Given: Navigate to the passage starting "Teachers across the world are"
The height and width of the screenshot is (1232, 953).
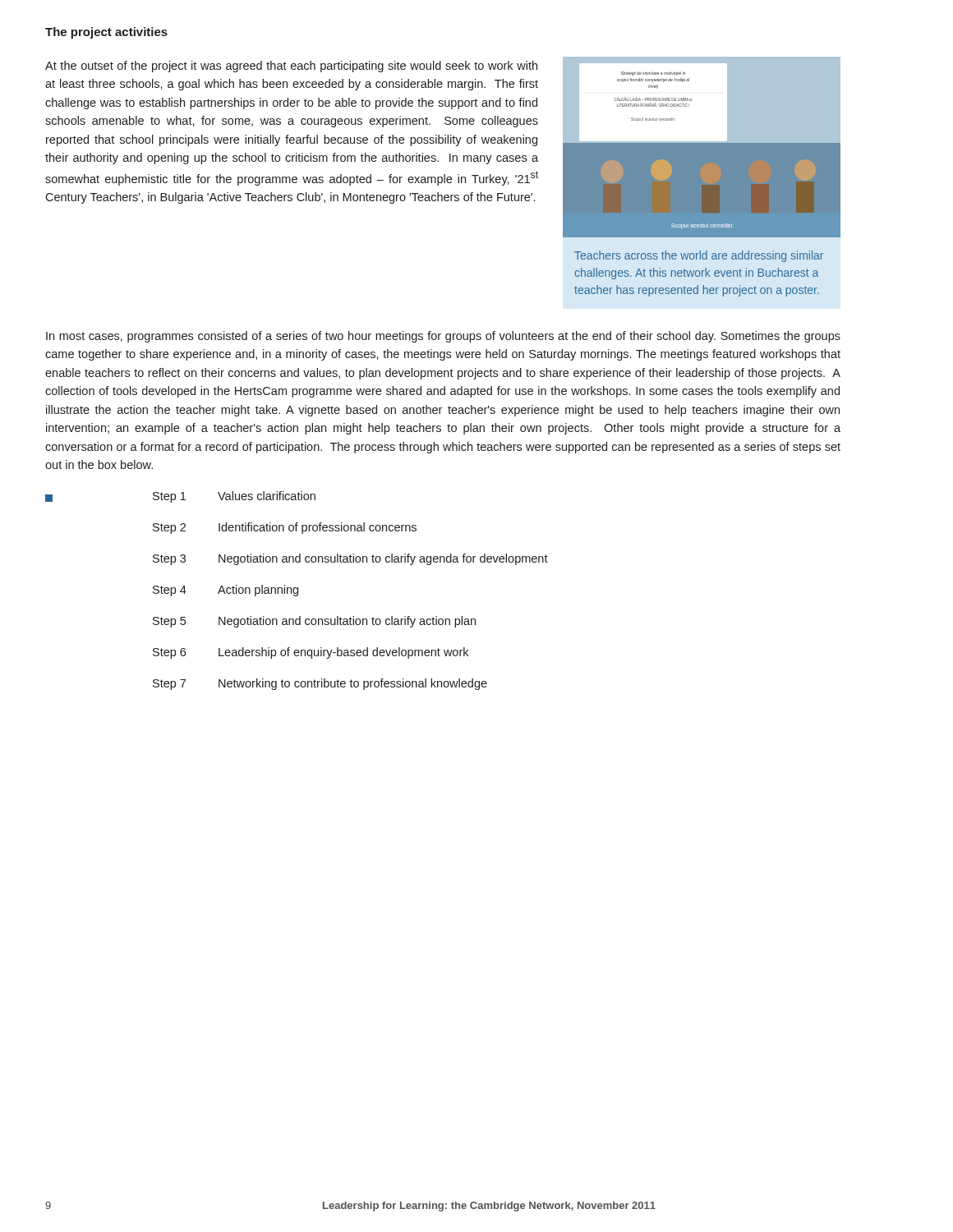Looking at the screenshot, I should [702, 273].
